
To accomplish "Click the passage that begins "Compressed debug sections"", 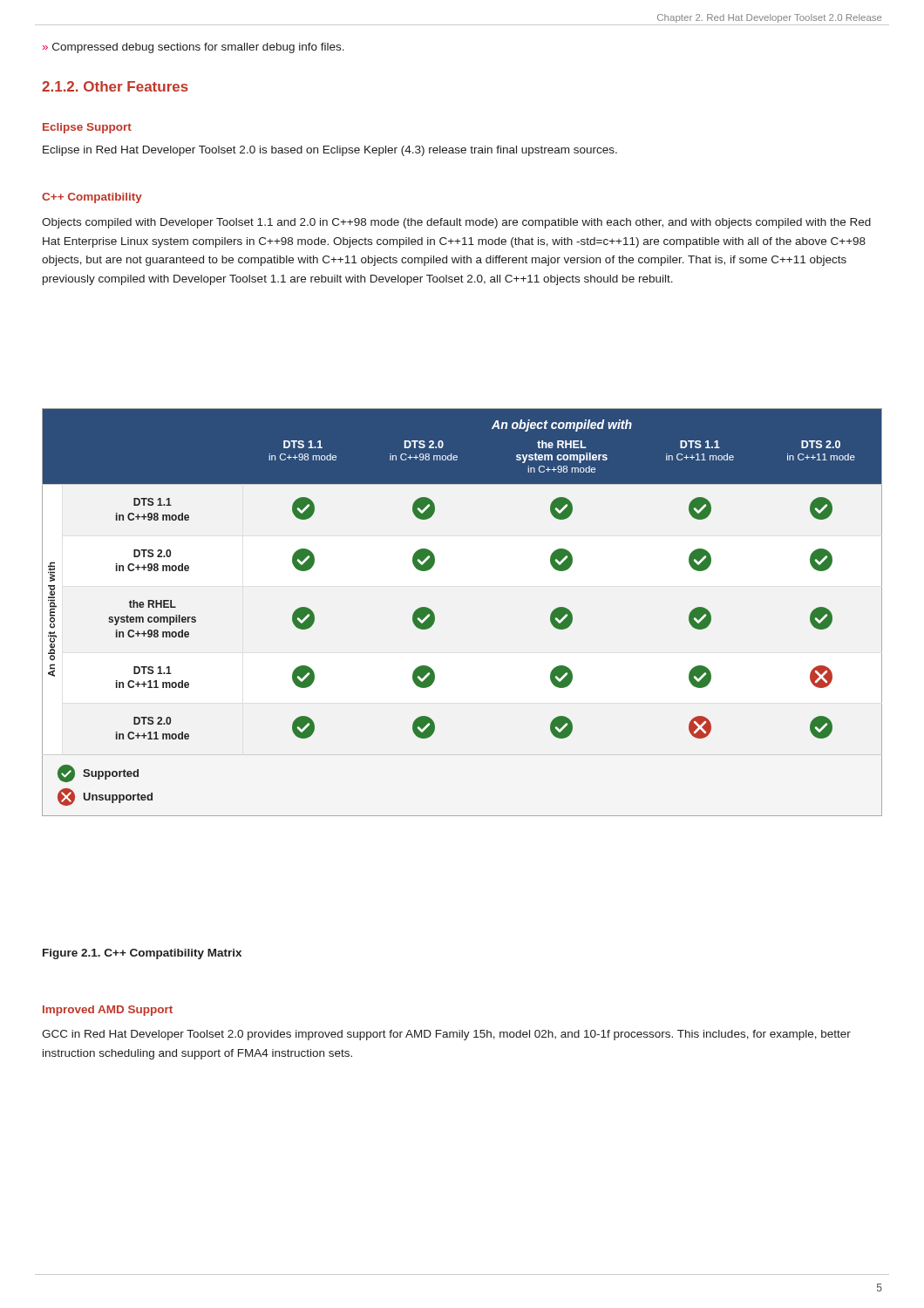I will [x=198, y=47].
